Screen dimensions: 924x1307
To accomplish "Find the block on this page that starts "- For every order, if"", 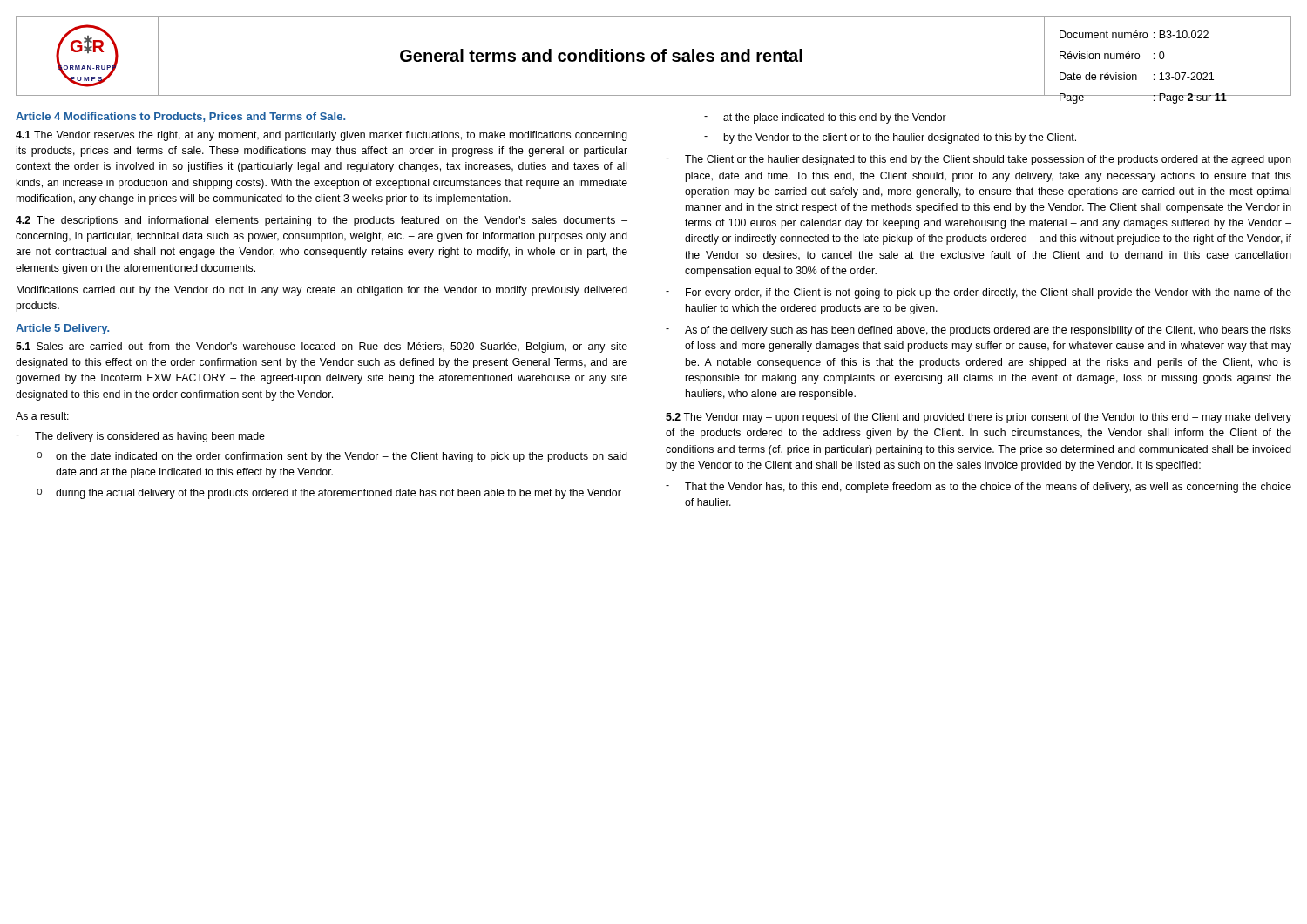I will [x=978, y=301].
